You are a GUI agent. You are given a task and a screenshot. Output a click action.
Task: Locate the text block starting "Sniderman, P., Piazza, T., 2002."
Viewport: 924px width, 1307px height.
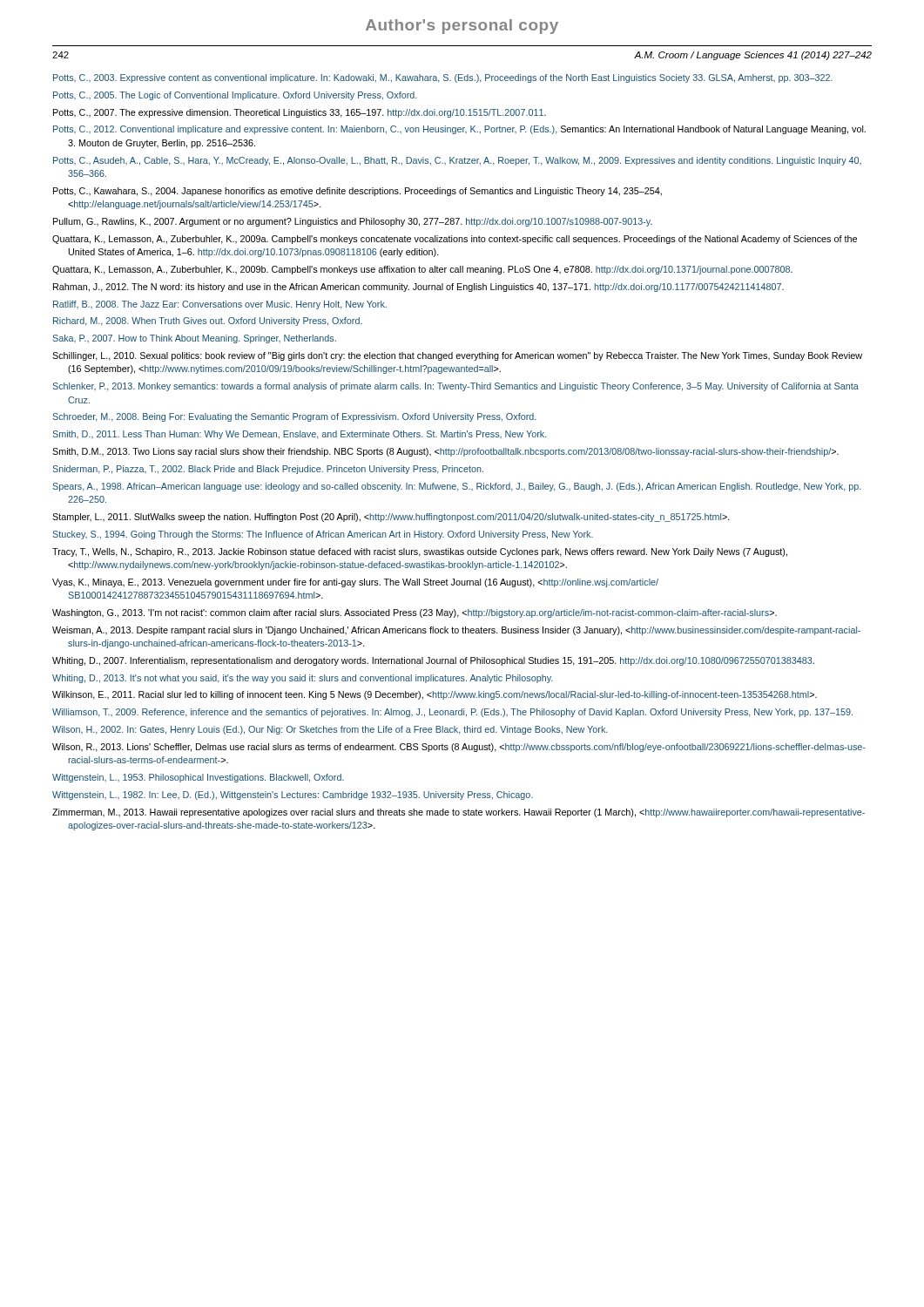(x=268, y=469)
